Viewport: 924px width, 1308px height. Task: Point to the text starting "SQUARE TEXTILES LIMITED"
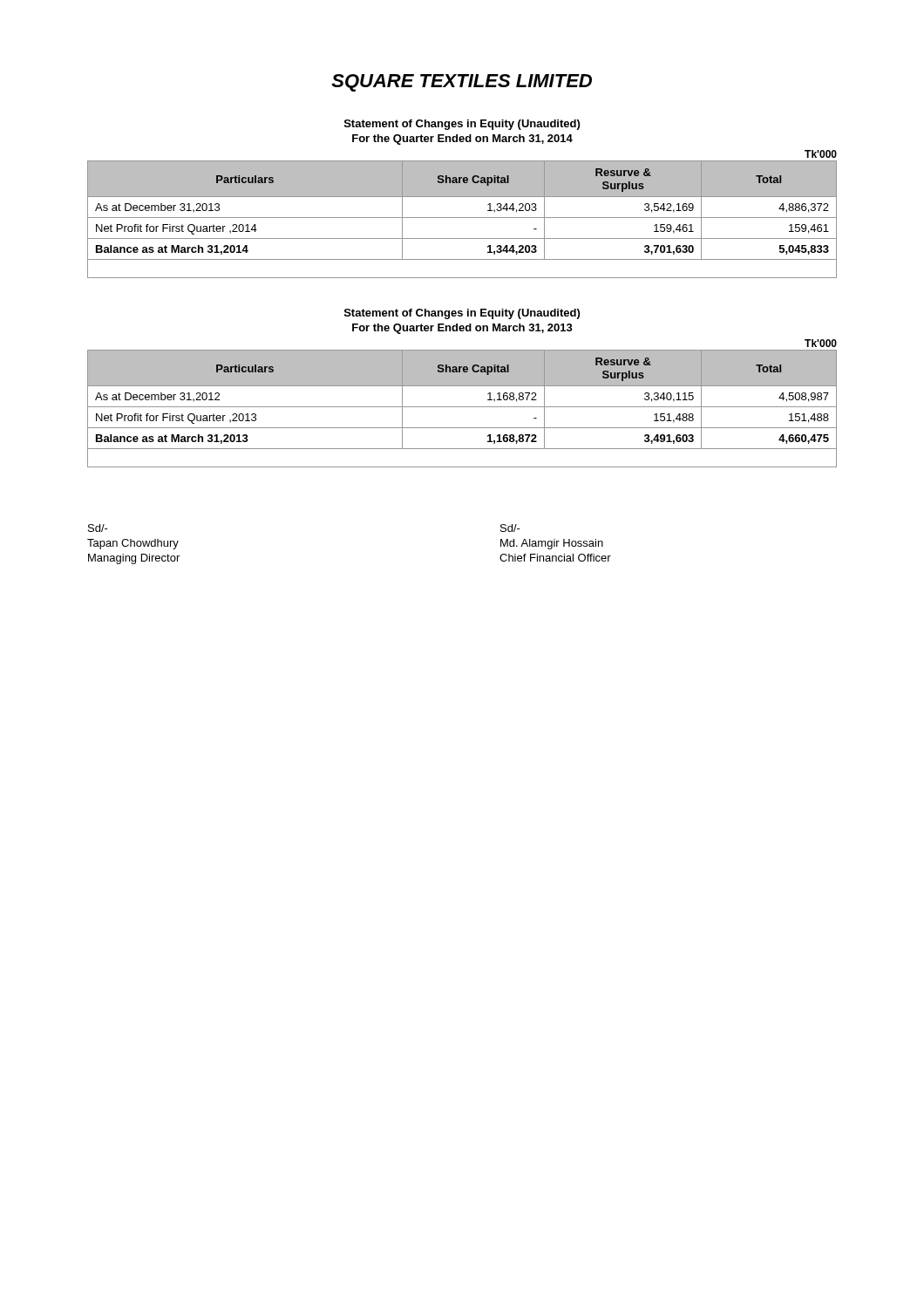(462, 81)
